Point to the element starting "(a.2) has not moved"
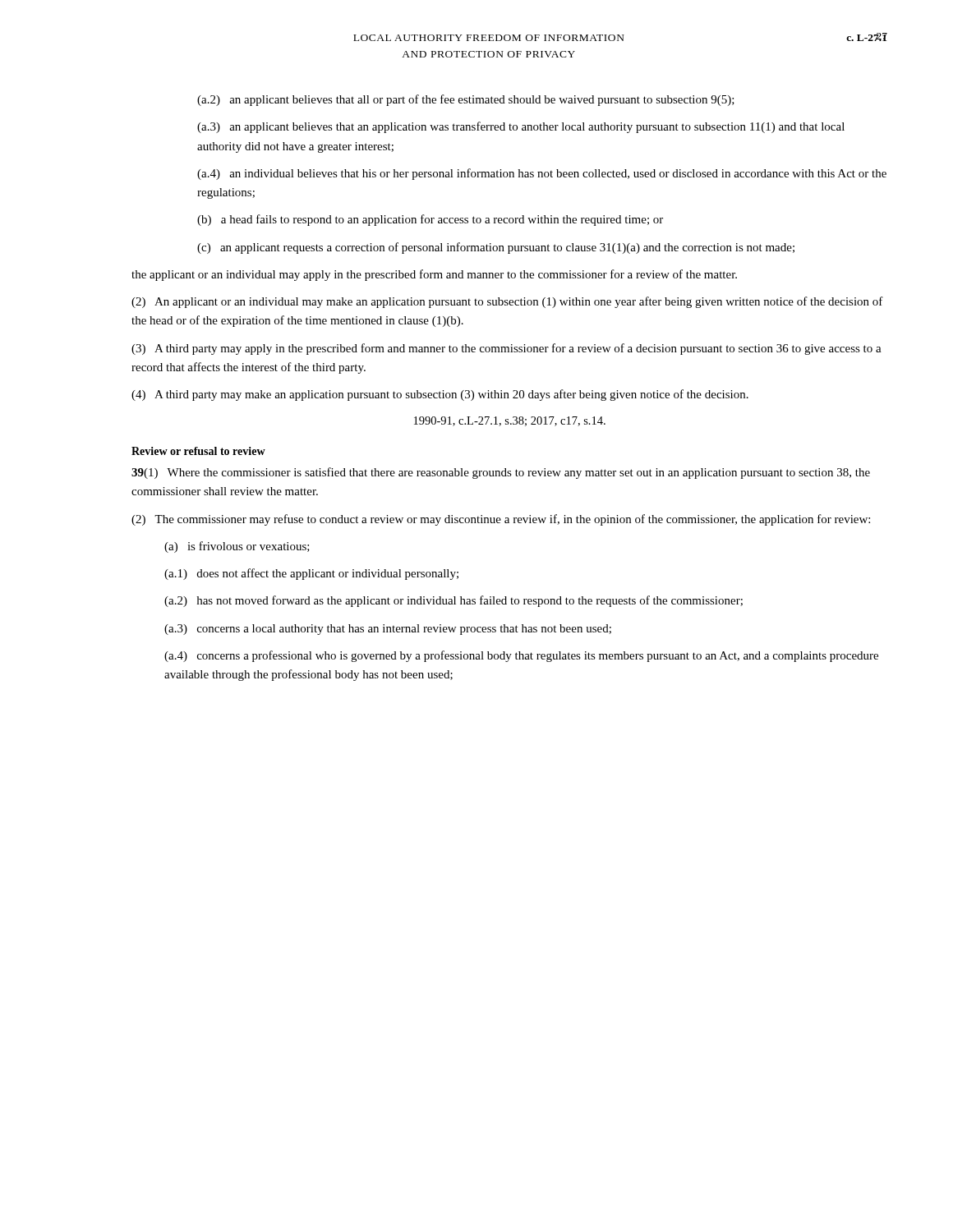This screenshot has height=1232, width=953. [454, 601]
